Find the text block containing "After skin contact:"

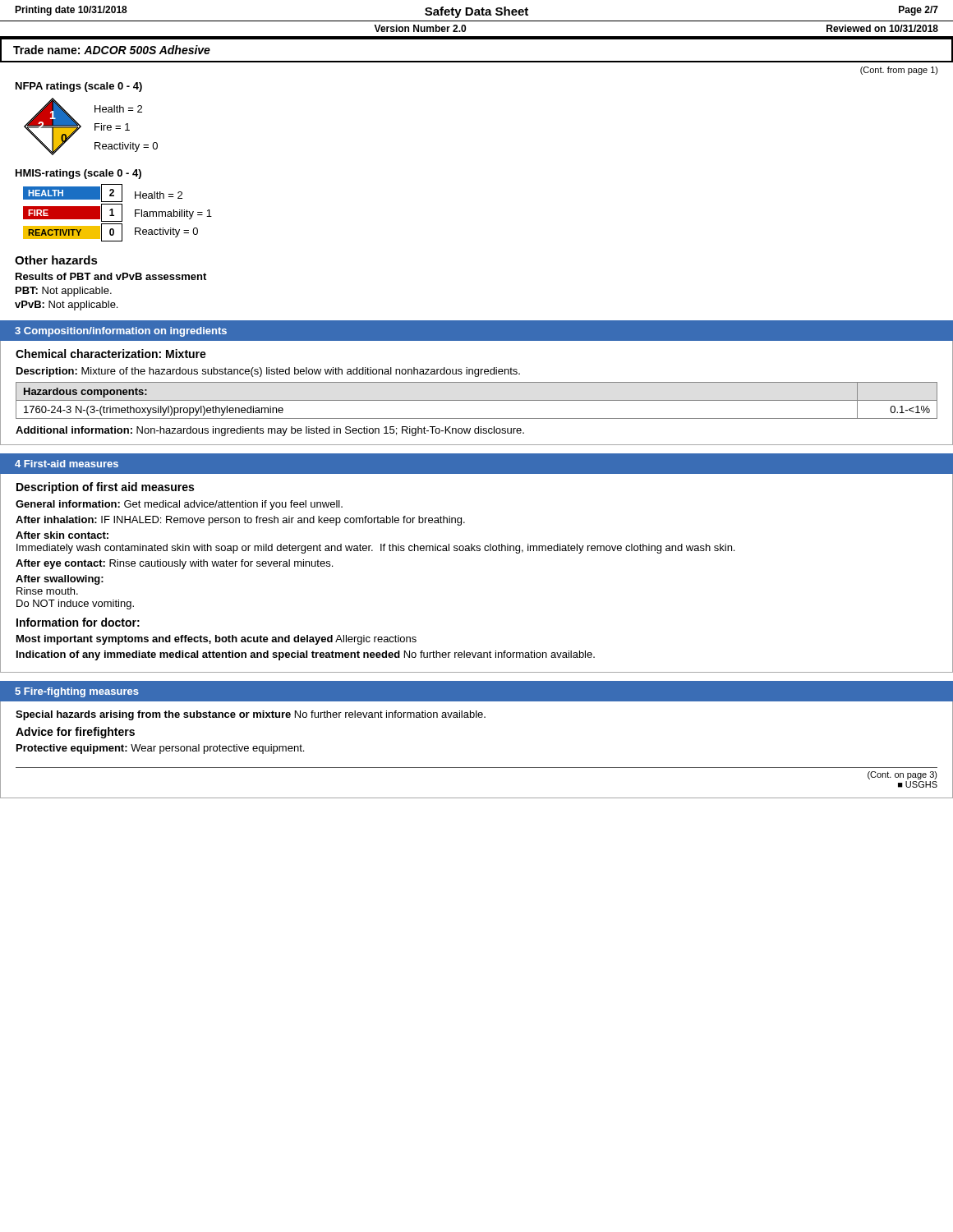[376, 541]
